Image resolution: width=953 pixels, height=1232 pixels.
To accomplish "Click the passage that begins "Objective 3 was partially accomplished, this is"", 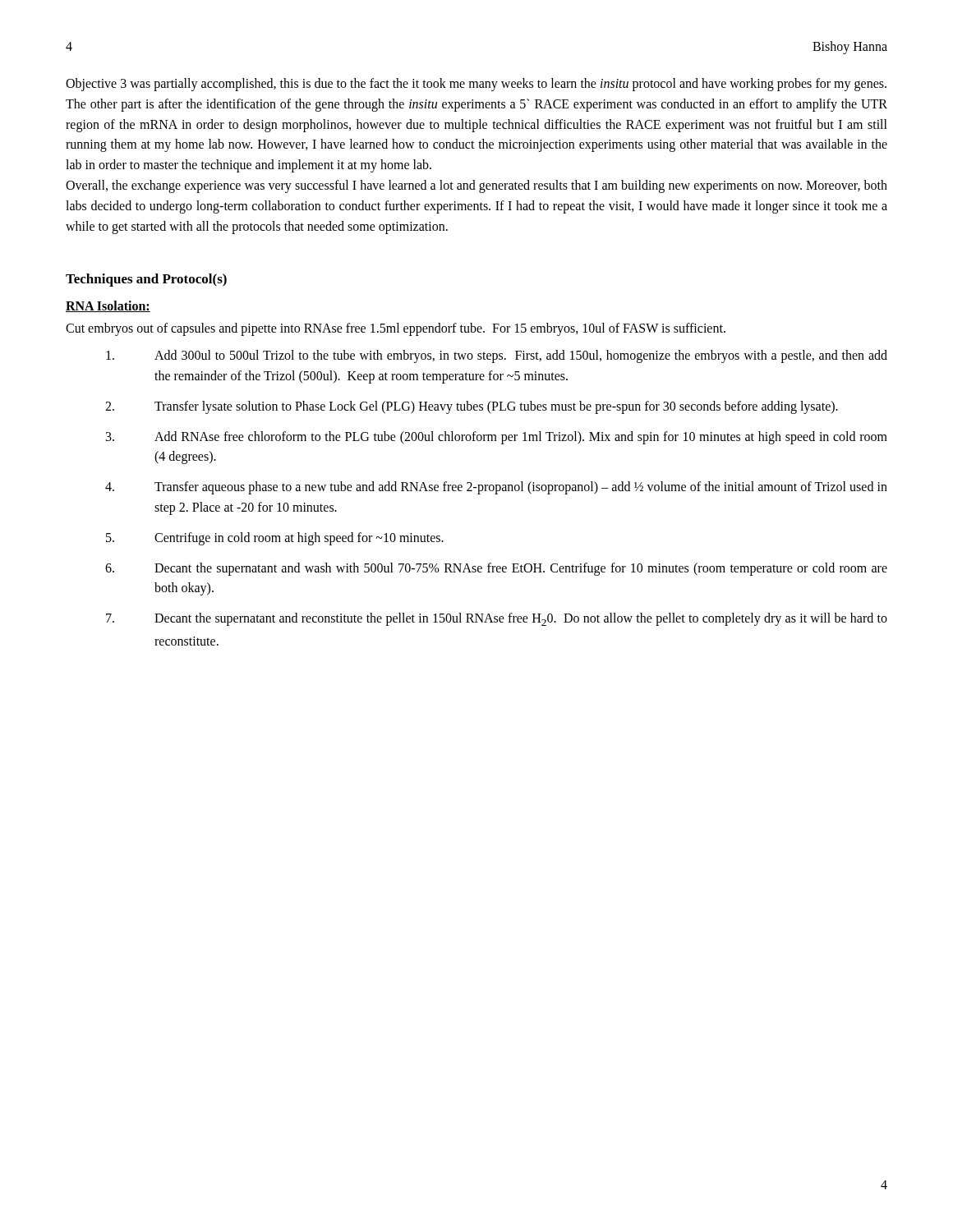I will tap(476, 124).
